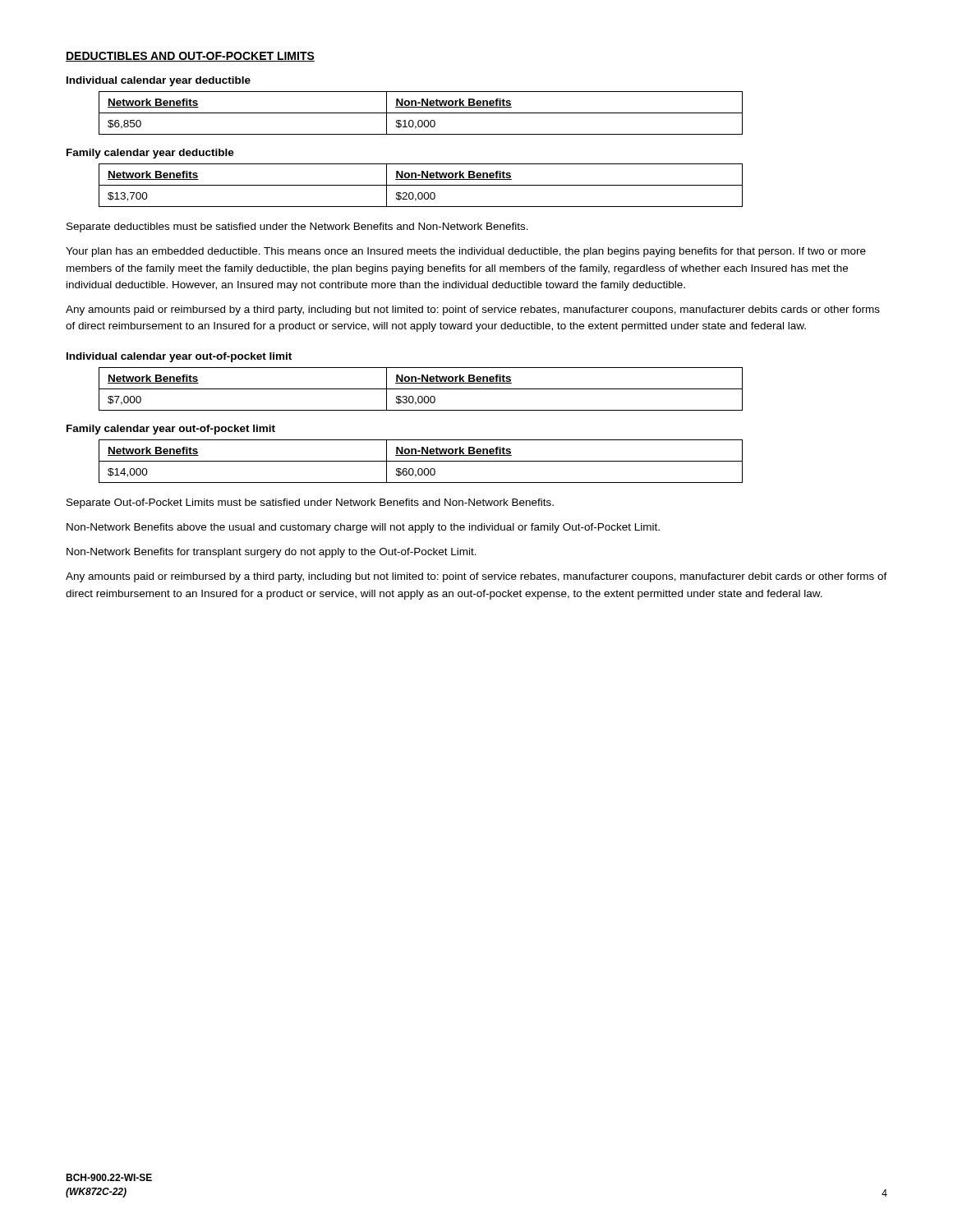953x1232 pixels.
Task: Point to the text starting "Family calendar year out-of-pocket limit"
Action: (171, 428)
